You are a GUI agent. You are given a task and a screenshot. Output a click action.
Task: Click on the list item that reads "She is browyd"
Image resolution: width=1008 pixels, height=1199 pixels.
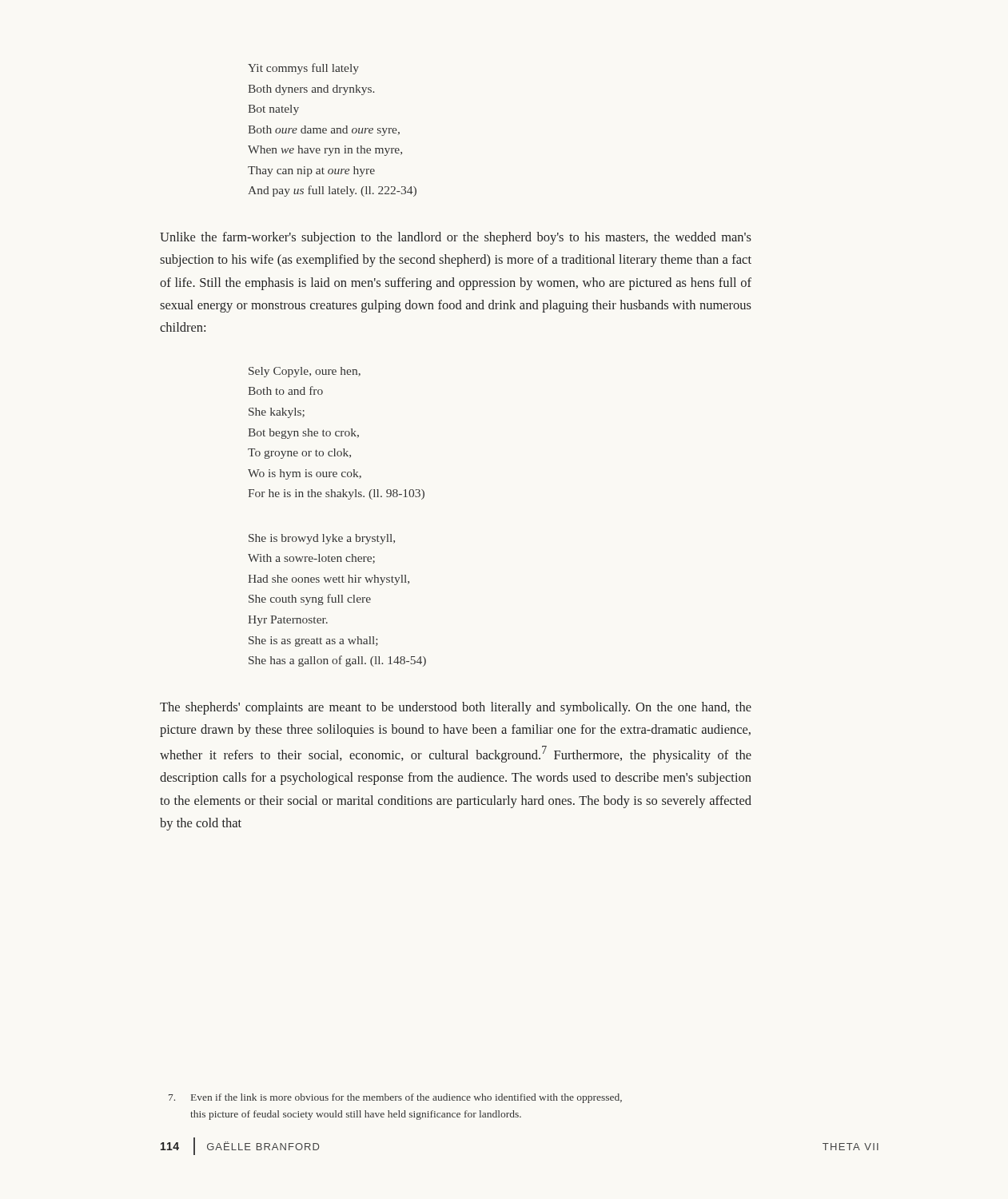(337, 599)
